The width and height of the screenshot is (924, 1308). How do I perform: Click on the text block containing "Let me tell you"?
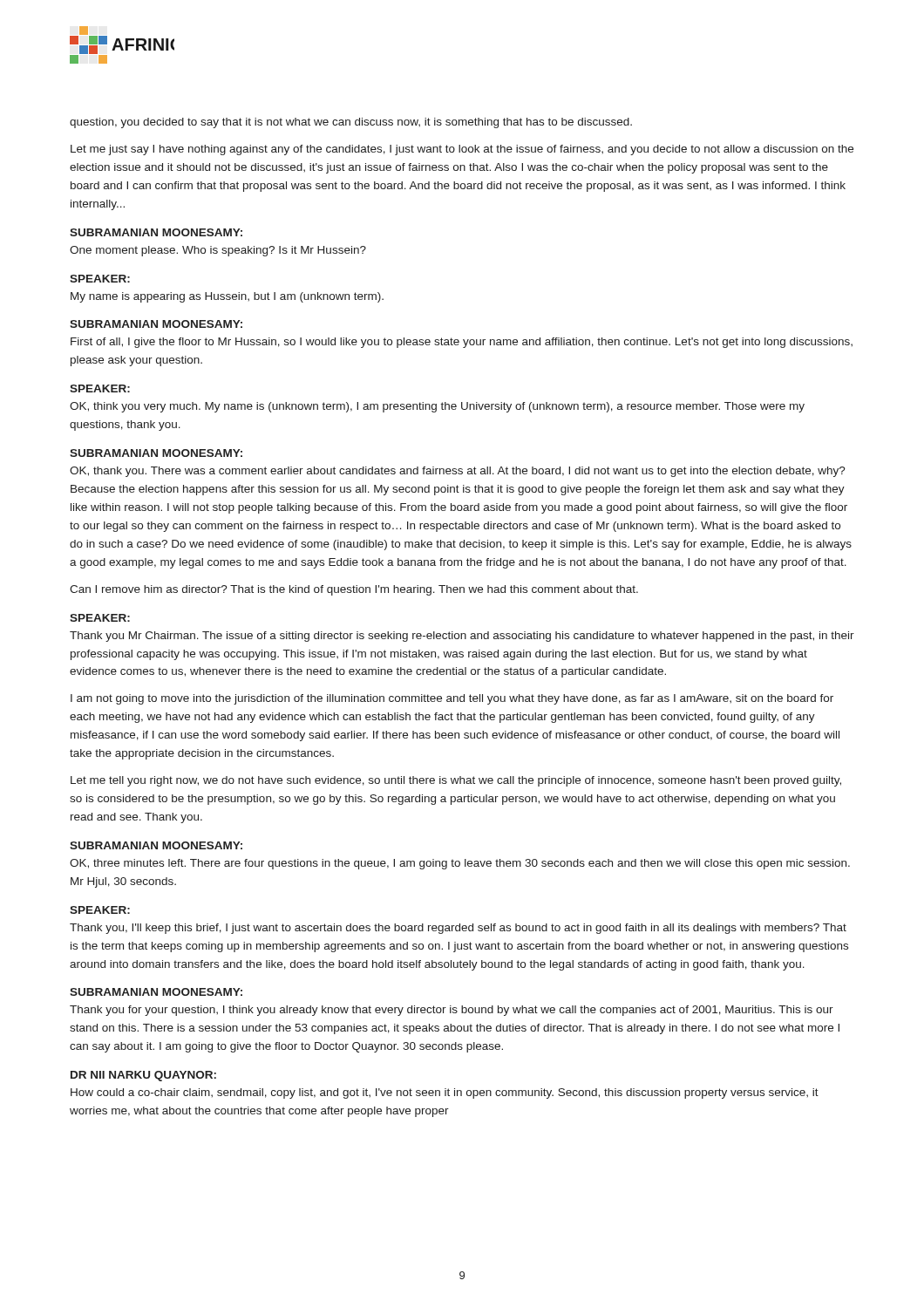462,799
